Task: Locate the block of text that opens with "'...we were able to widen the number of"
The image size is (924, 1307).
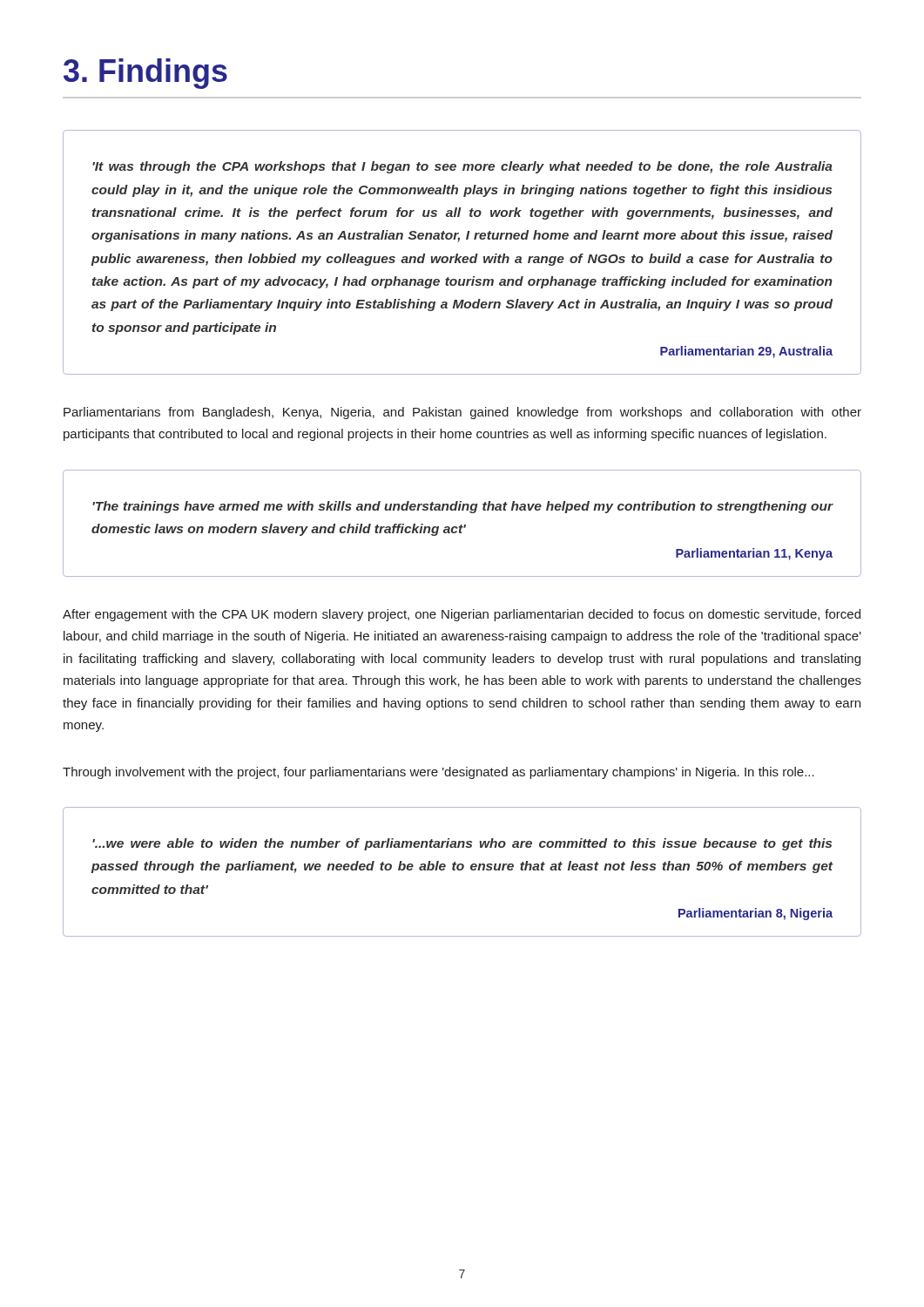Action: pos(462,872)
